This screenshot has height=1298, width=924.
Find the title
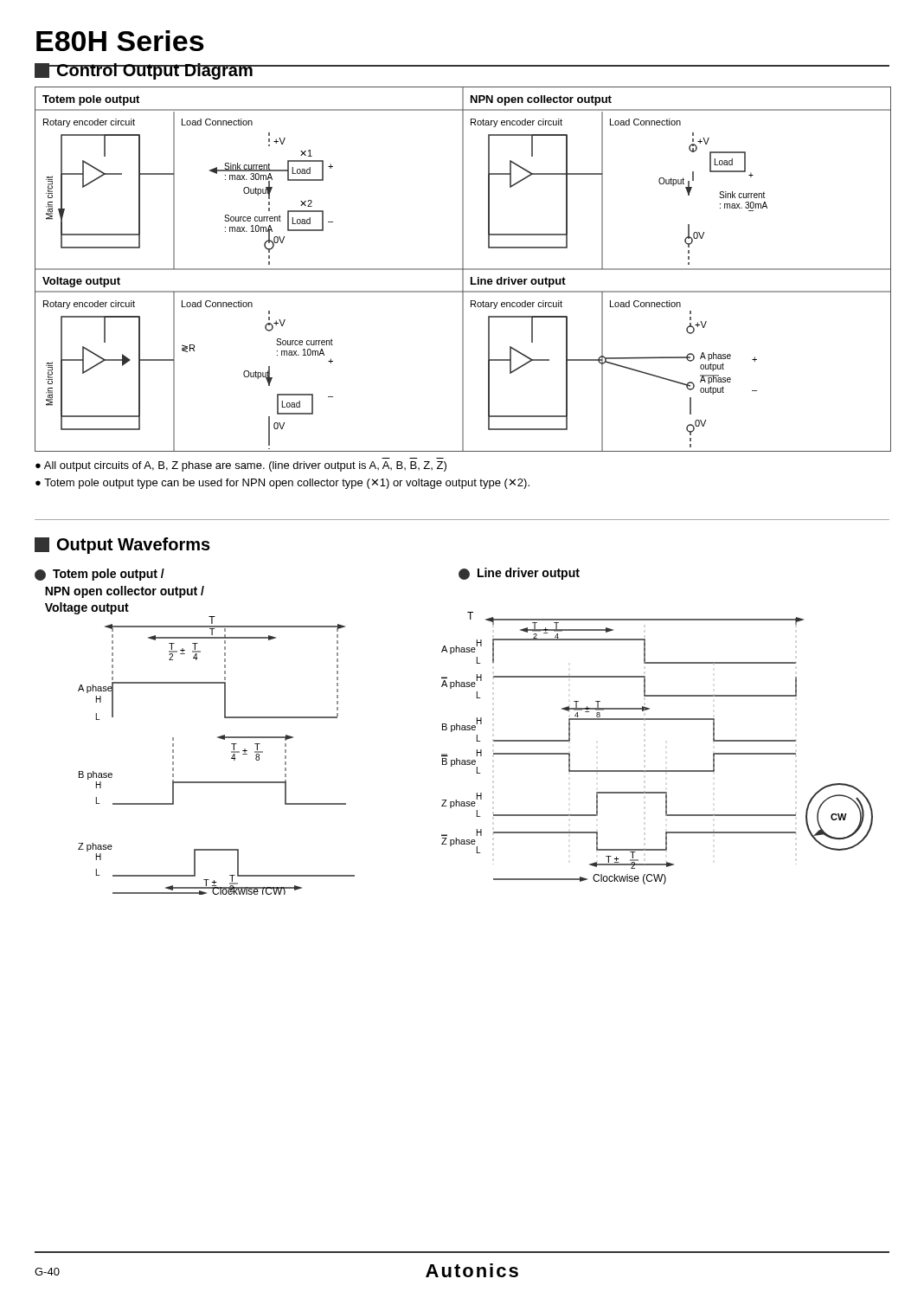click(x=120, y=41)
